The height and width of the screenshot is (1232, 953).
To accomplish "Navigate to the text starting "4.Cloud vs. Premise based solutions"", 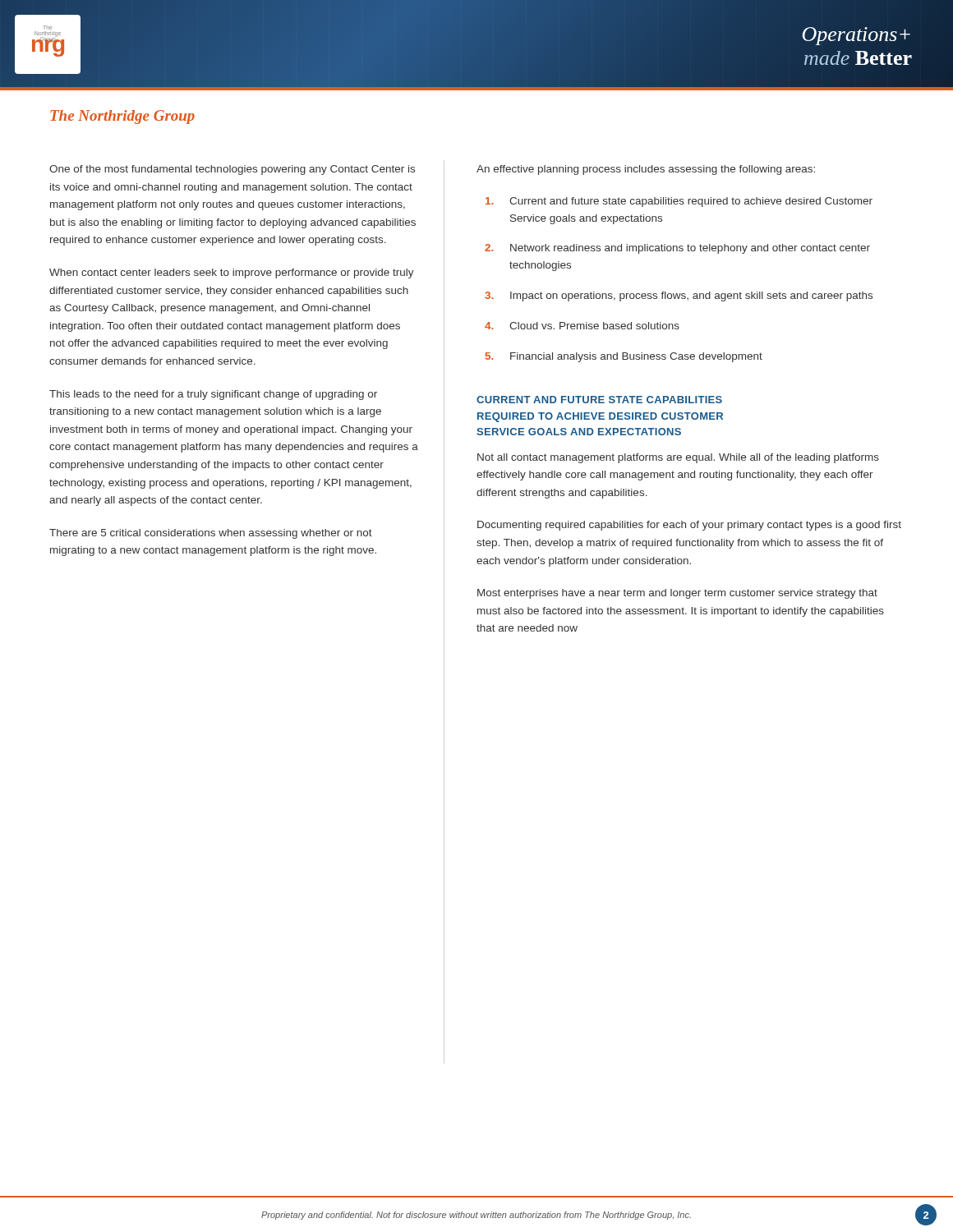I will tap(582, 327).
